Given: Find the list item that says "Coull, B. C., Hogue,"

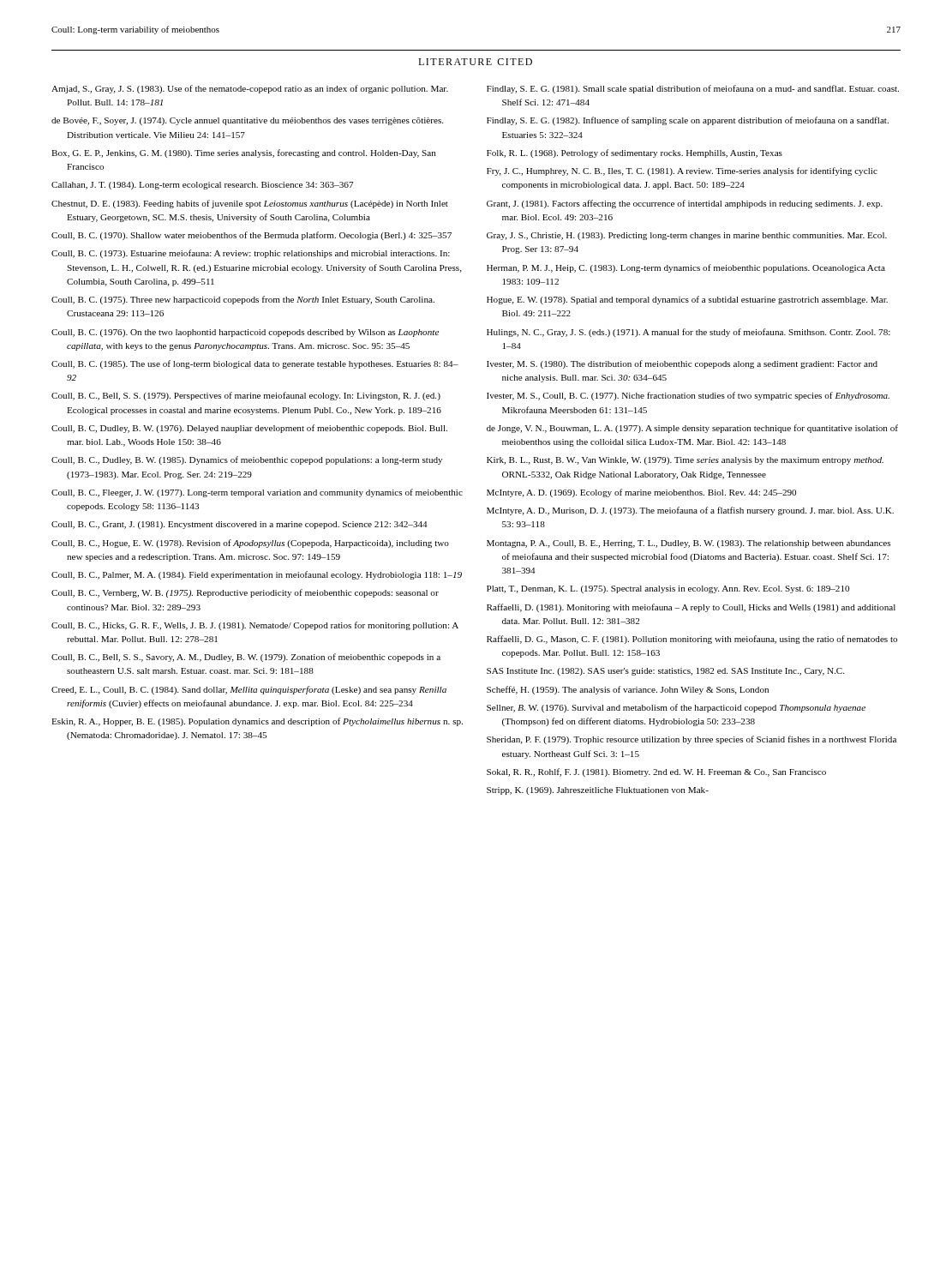Looking at the screenshot, I should pyautogui.click(x=250, y=549).
